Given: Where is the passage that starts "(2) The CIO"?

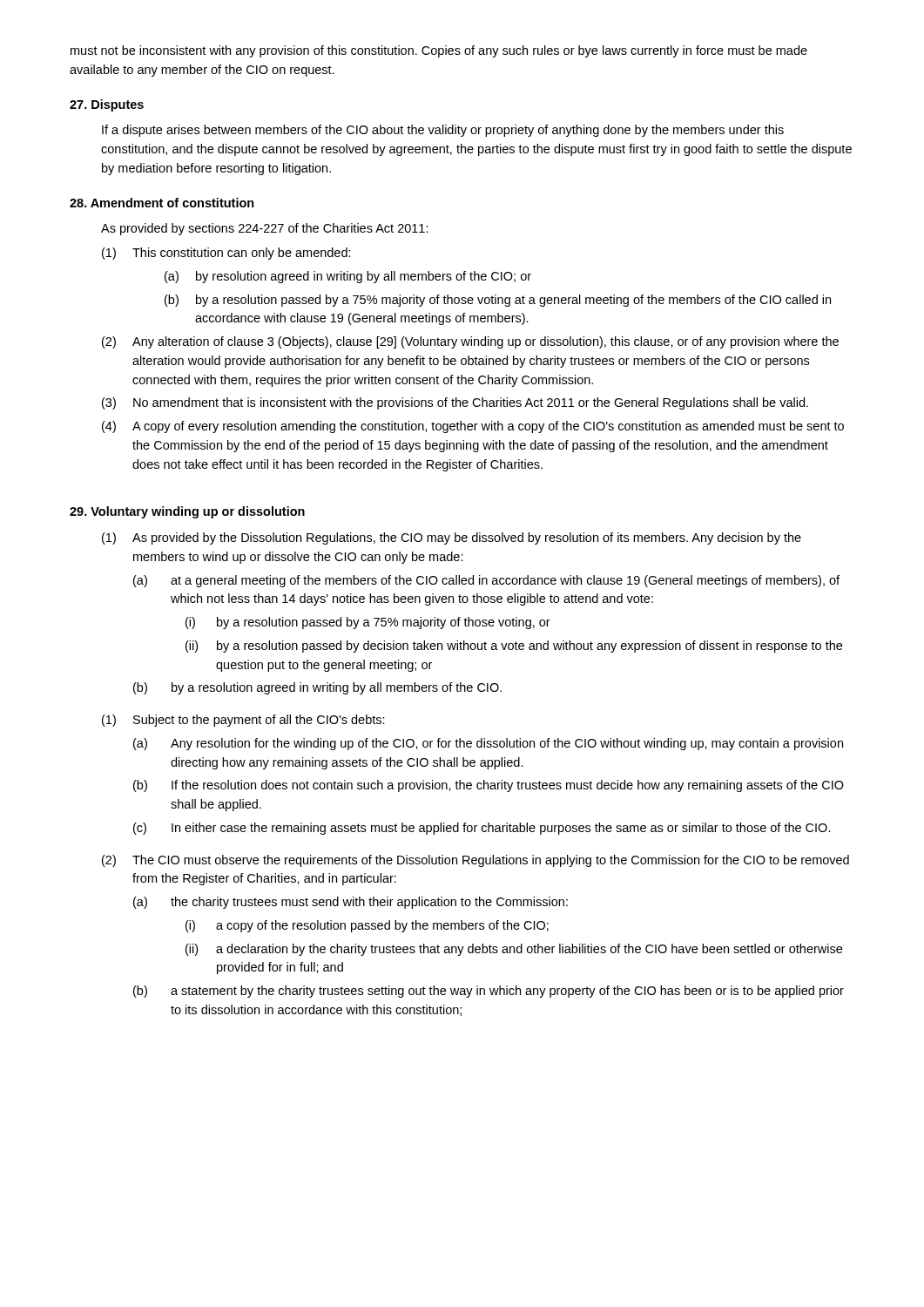Looking at the screenshot, I should point(478,870).
